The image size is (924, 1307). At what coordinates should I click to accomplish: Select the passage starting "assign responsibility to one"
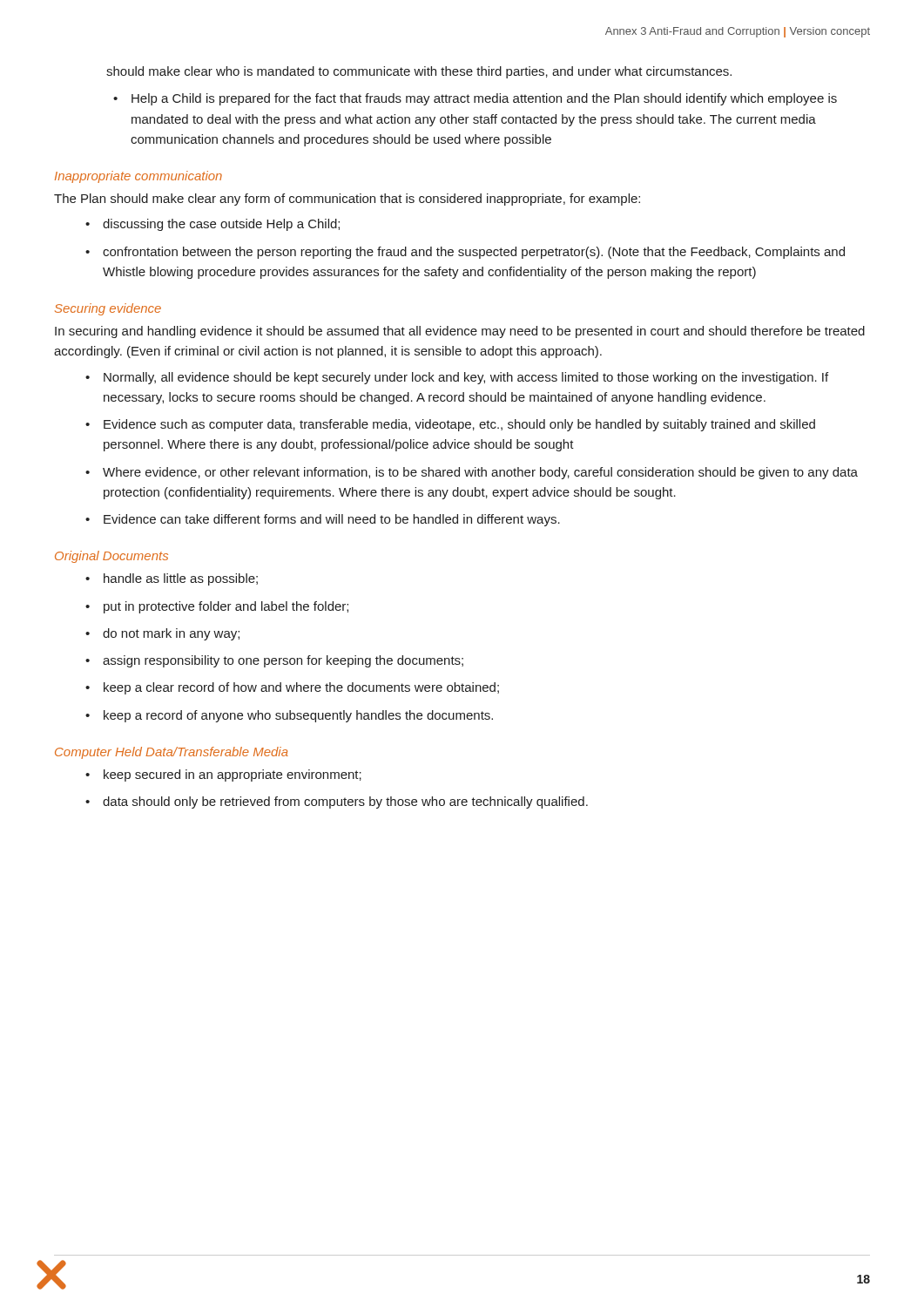point(474,660)
